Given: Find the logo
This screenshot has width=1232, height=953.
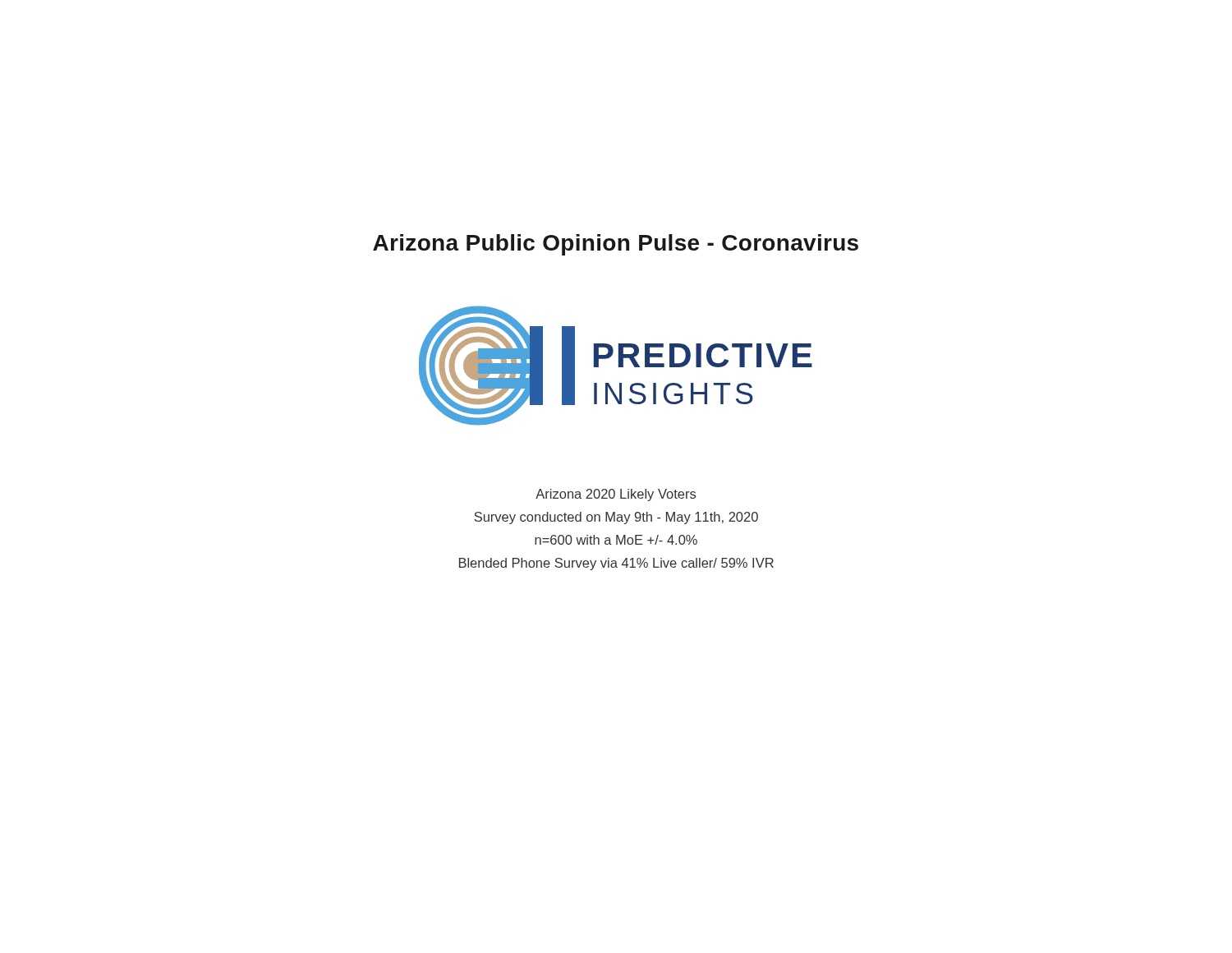Looking at the screenshot, I should pyautogui.click(x=616, y=365).
